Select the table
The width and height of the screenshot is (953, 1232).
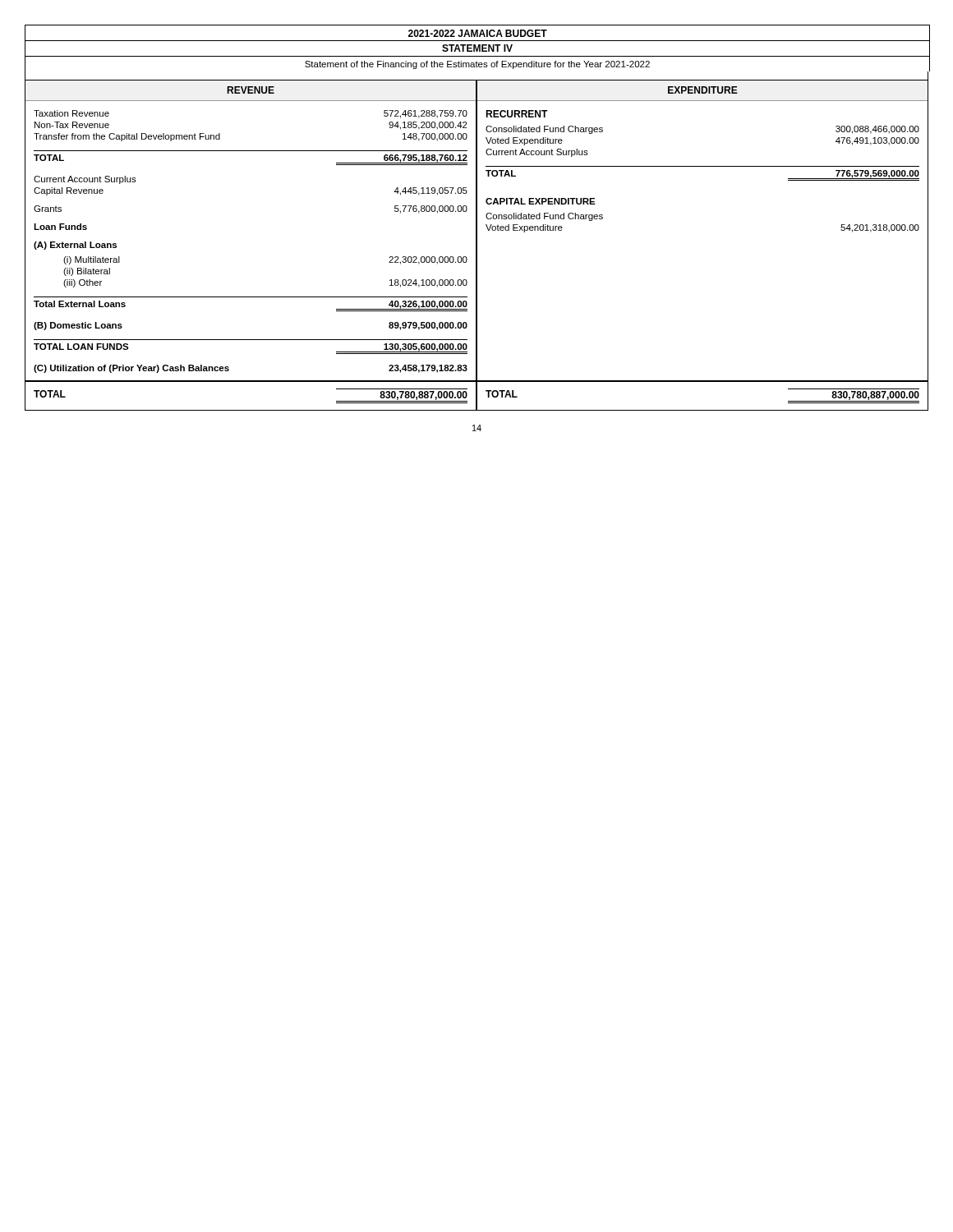[x=476, y=245]
